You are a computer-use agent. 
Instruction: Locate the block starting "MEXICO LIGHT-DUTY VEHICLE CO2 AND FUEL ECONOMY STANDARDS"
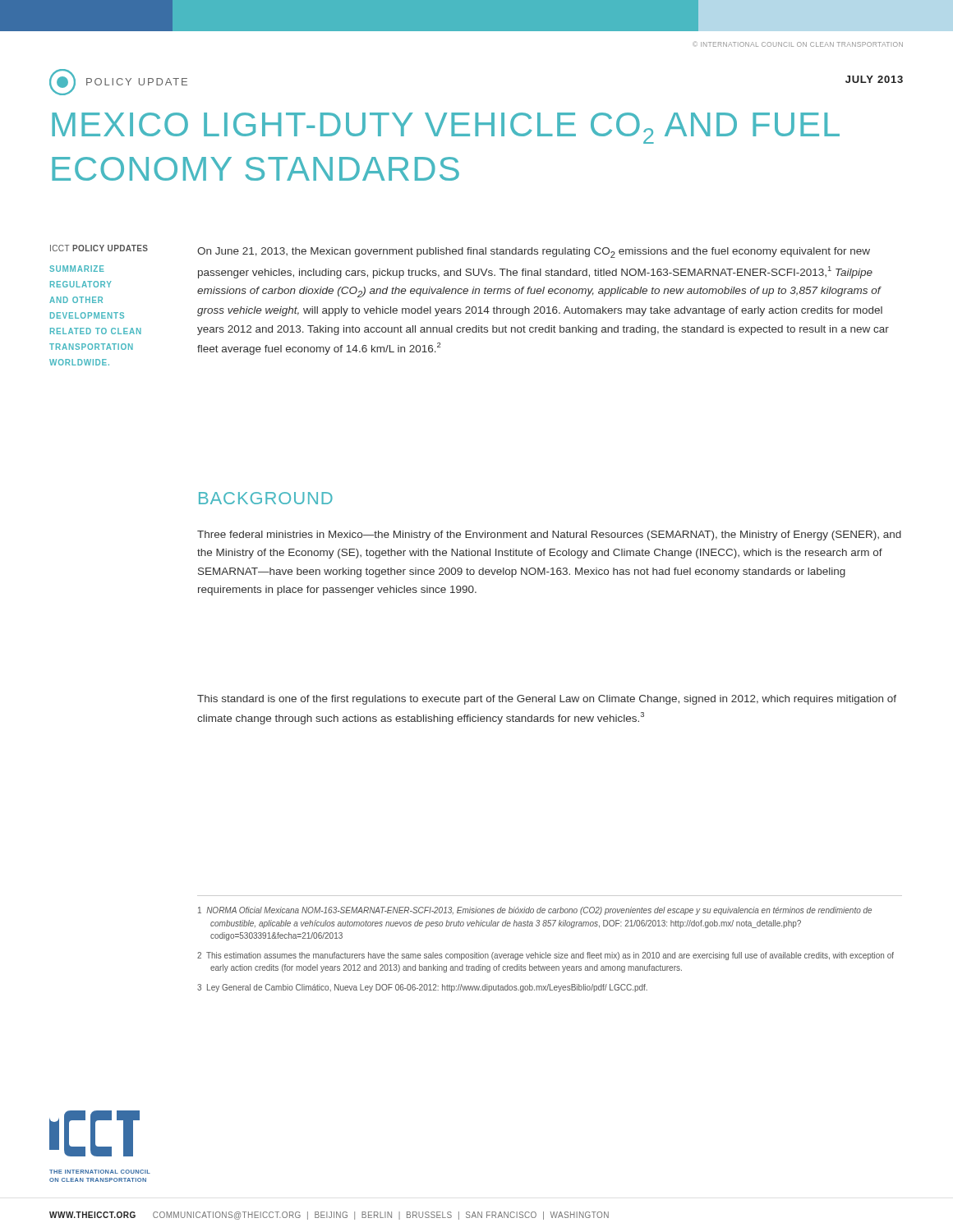tap(445, 146)
